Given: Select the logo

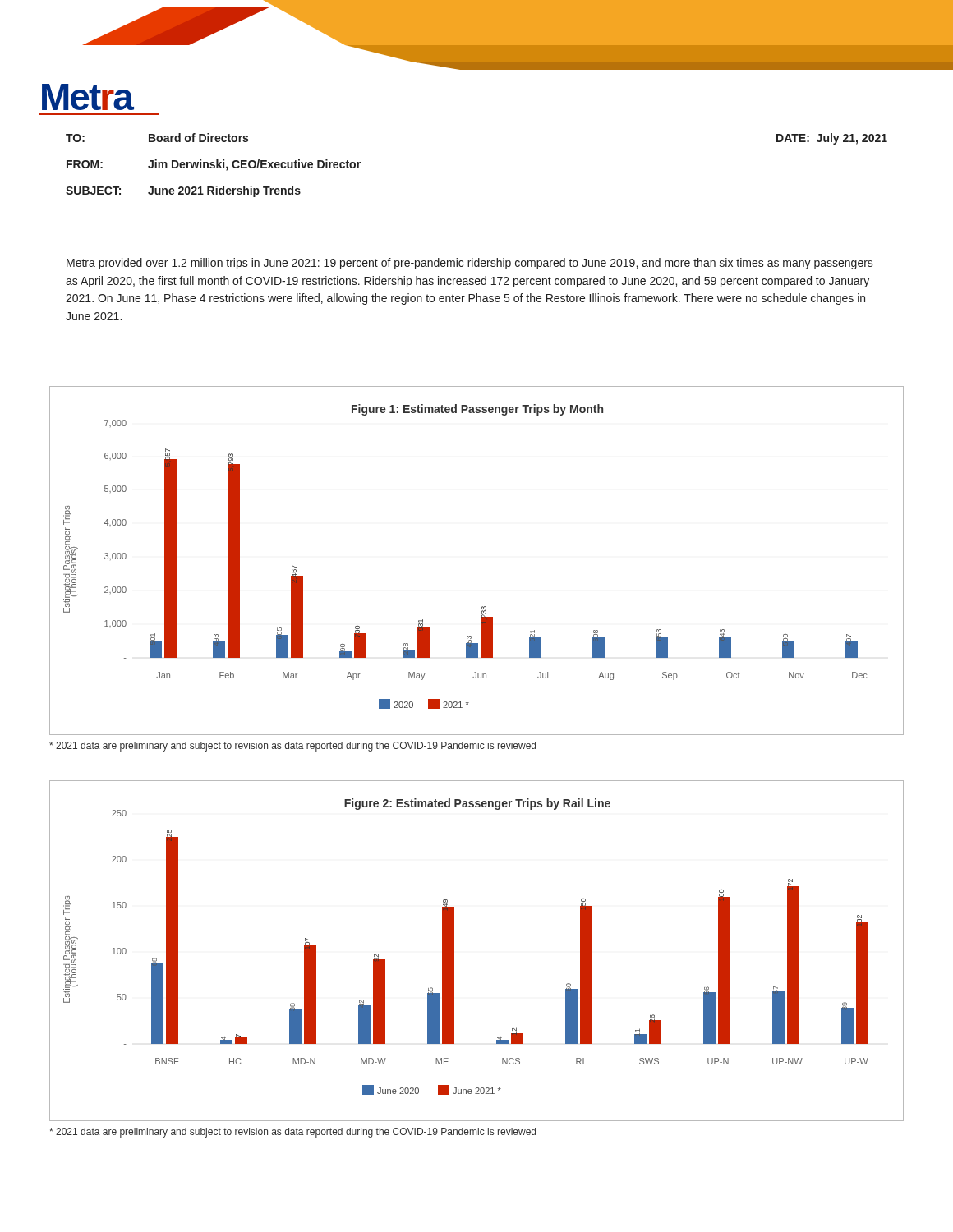Looking at the screenshot, I should click(107, 95).
